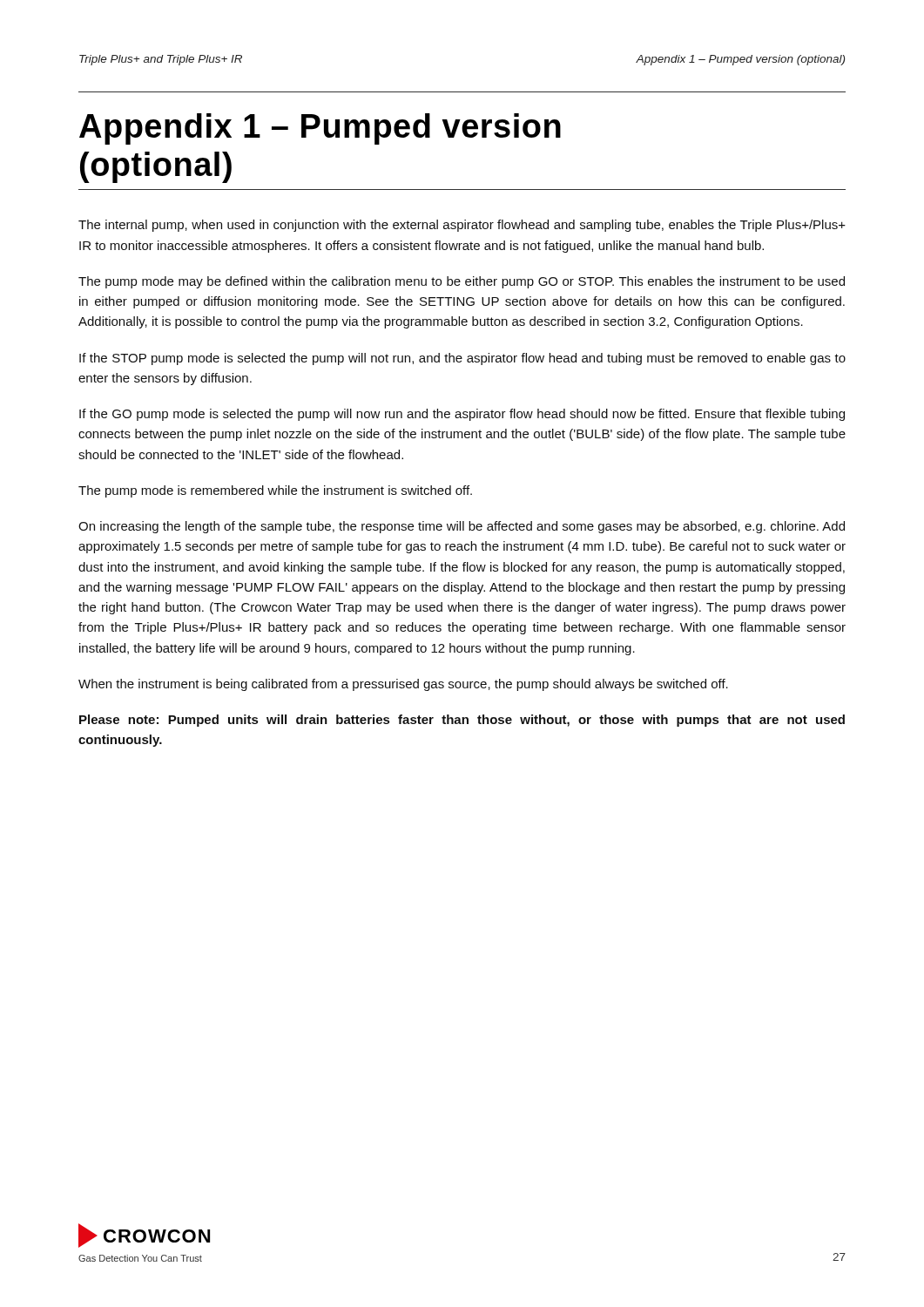Locate the text block starting "On increasing the length of the sample"
The image size is (924, 1307).
click(462, 587)
